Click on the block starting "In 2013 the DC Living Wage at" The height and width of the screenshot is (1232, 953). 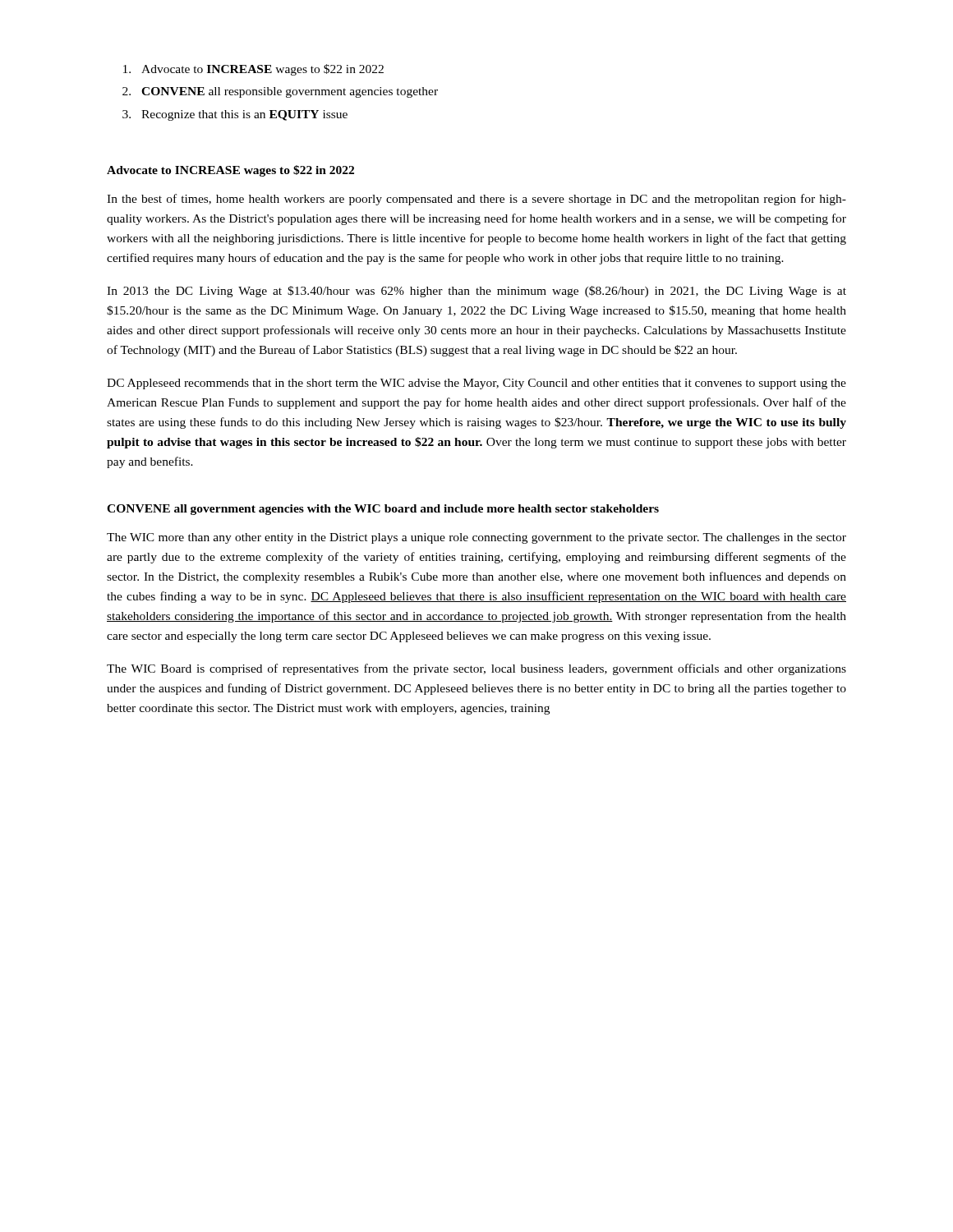[x=476, y=320]
